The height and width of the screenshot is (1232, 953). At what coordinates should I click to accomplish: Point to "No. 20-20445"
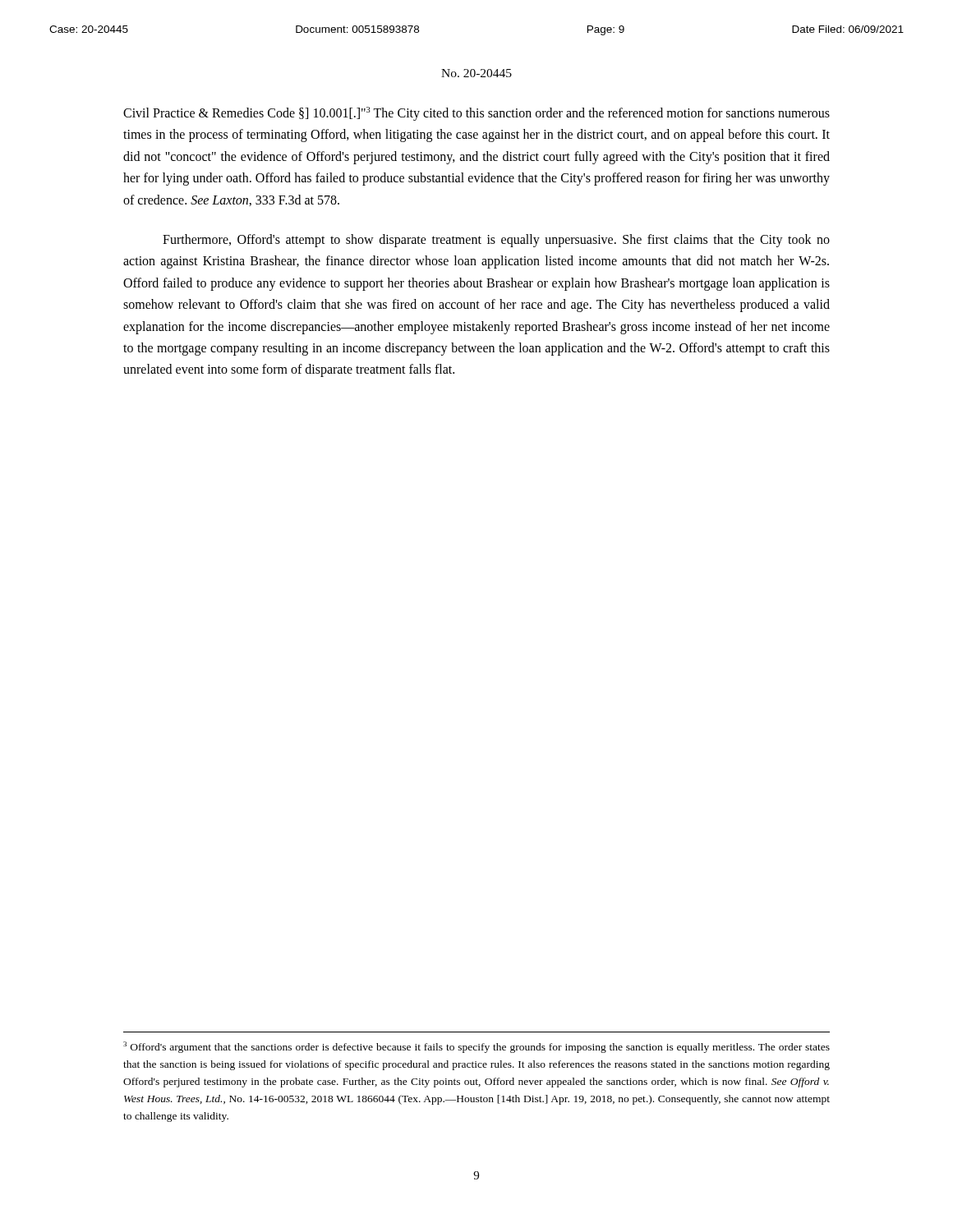tap(476, 73)
